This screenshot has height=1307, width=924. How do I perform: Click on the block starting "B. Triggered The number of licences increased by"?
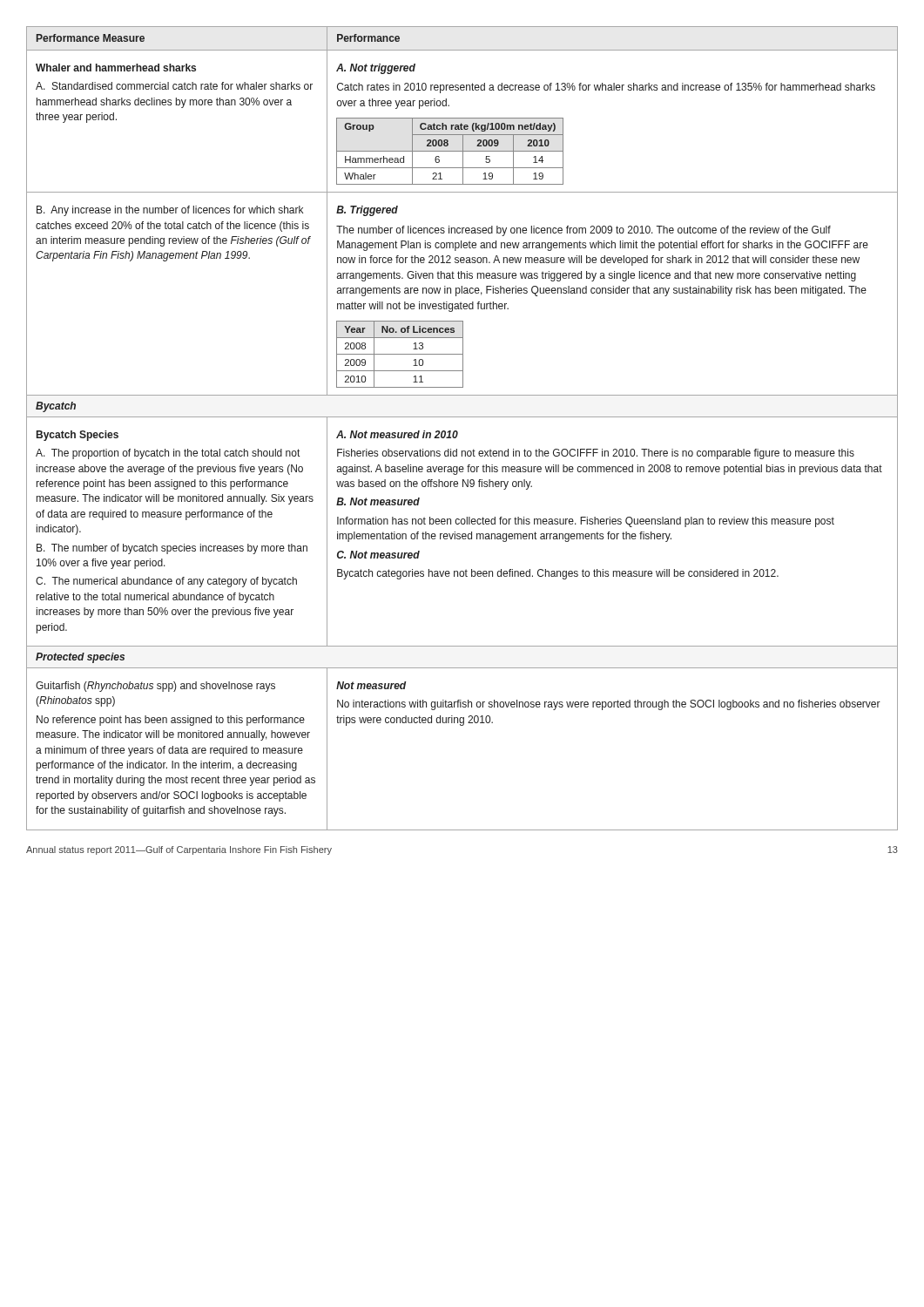click(x=612, y=295)
